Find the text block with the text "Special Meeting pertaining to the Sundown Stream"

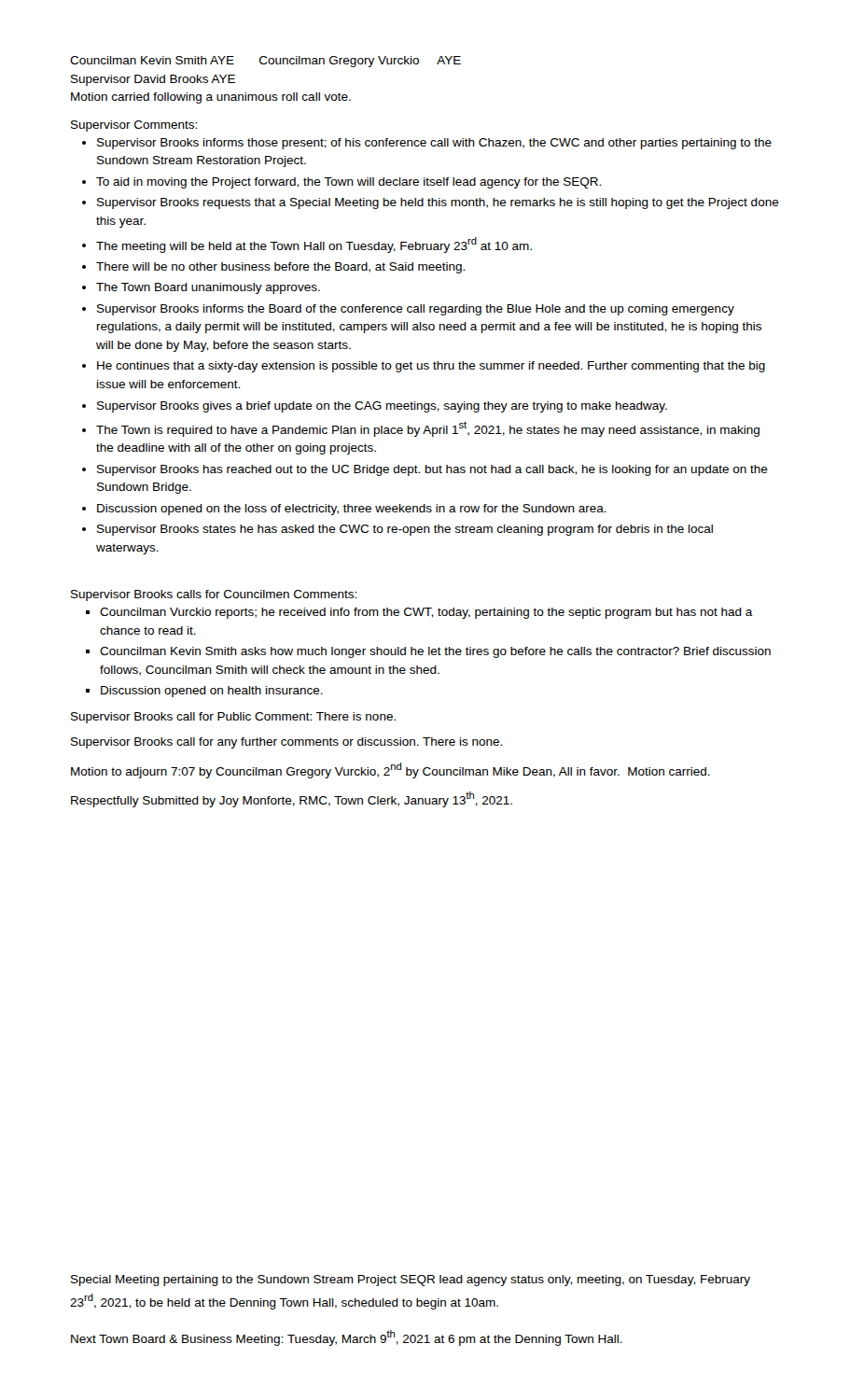pyautogui.click(x=410, y=1291)
